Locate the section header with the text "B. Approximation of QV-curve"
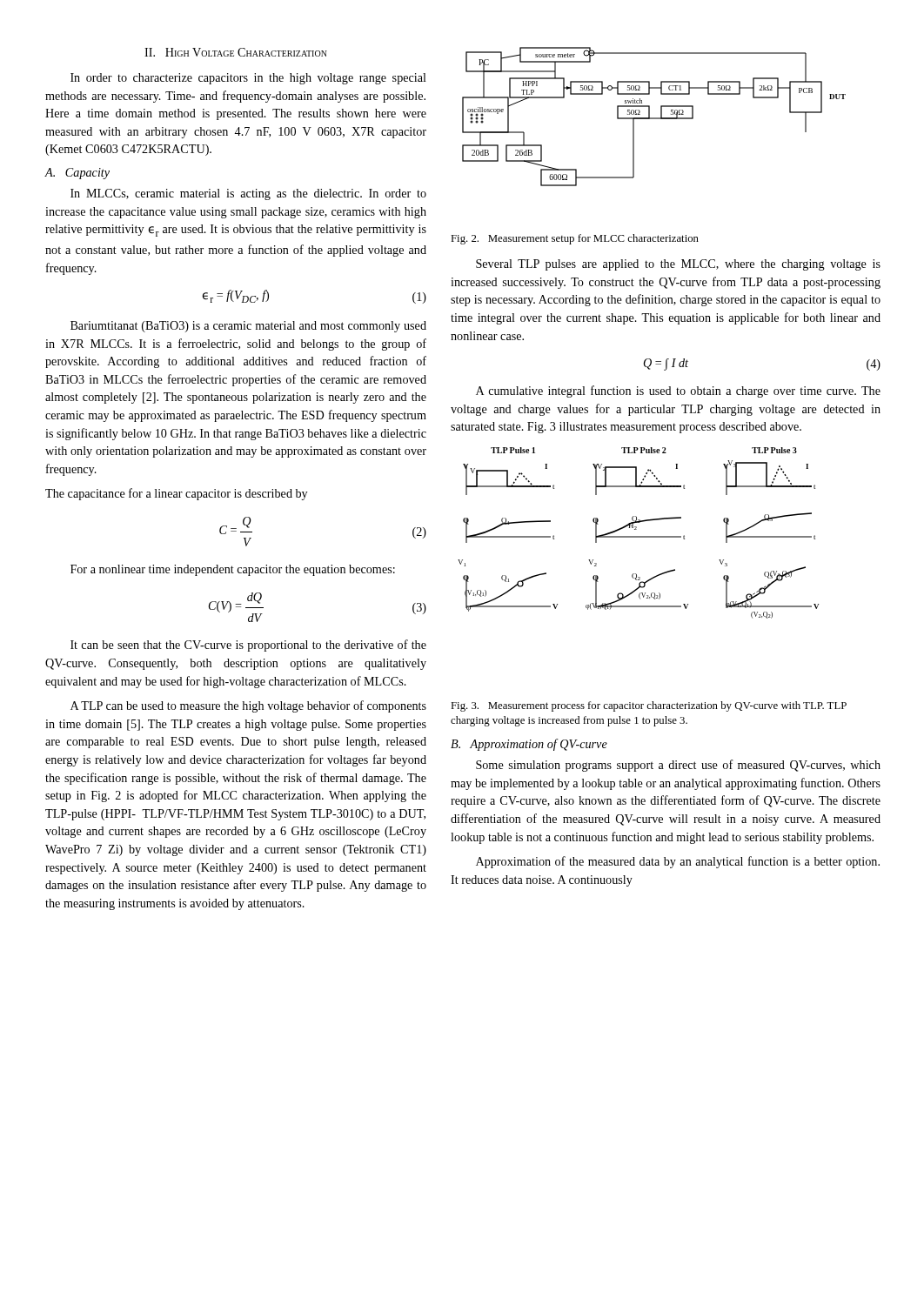 click(x=529, y=744)
